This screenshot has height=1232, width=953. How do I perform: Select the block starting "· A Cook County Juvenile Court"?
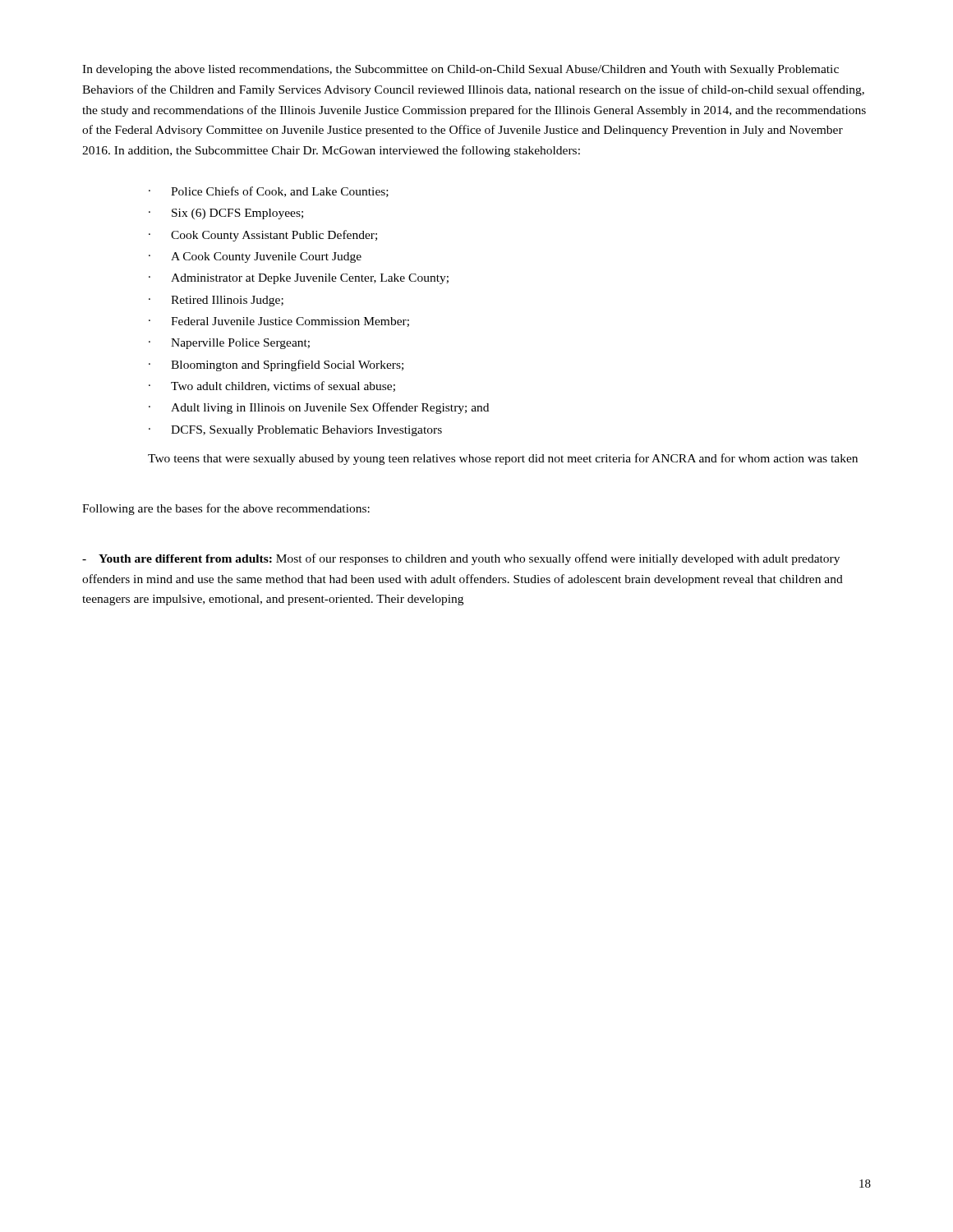point(255,256)
